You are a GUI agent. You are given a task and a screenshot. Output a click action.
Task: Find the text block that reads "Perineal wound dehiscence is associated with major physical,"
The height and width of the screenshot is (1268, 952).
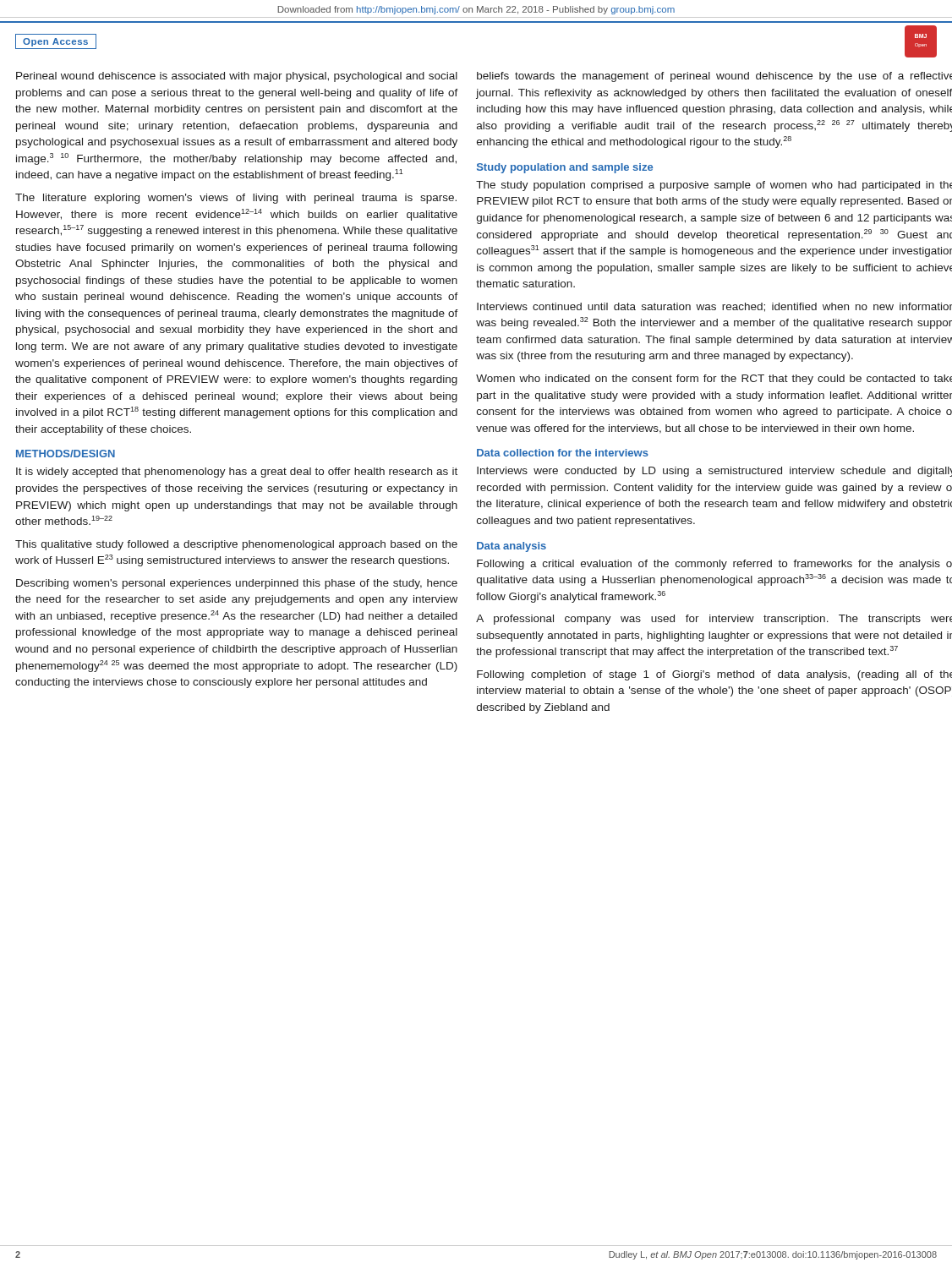coord(236,125)
